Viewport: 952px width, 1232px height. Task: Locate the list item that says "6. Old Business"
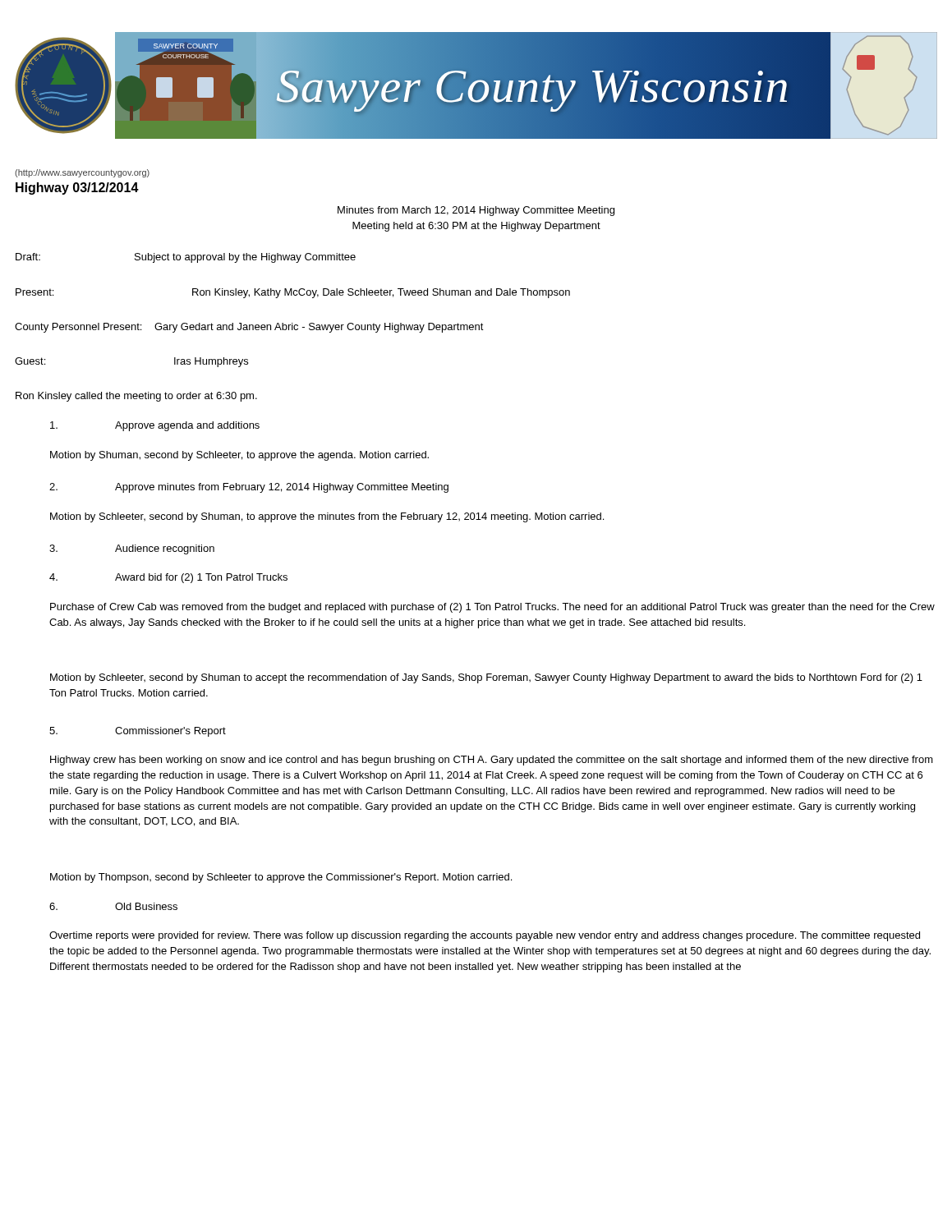click(x=114, y=906)
